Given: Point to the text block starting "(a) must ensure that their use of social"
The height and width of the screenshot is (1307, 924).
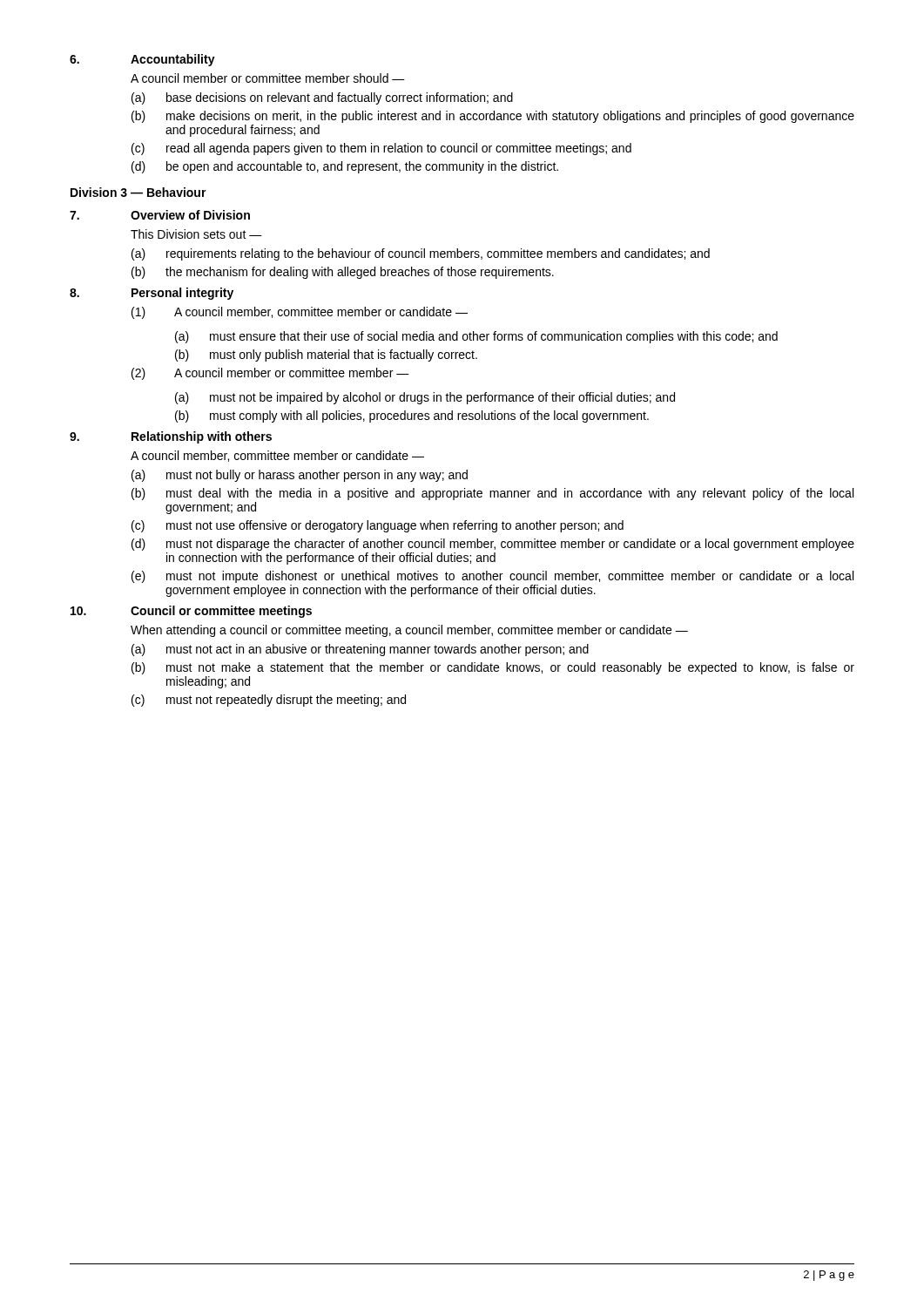Looking at the screenshot, I should [514, 336].
